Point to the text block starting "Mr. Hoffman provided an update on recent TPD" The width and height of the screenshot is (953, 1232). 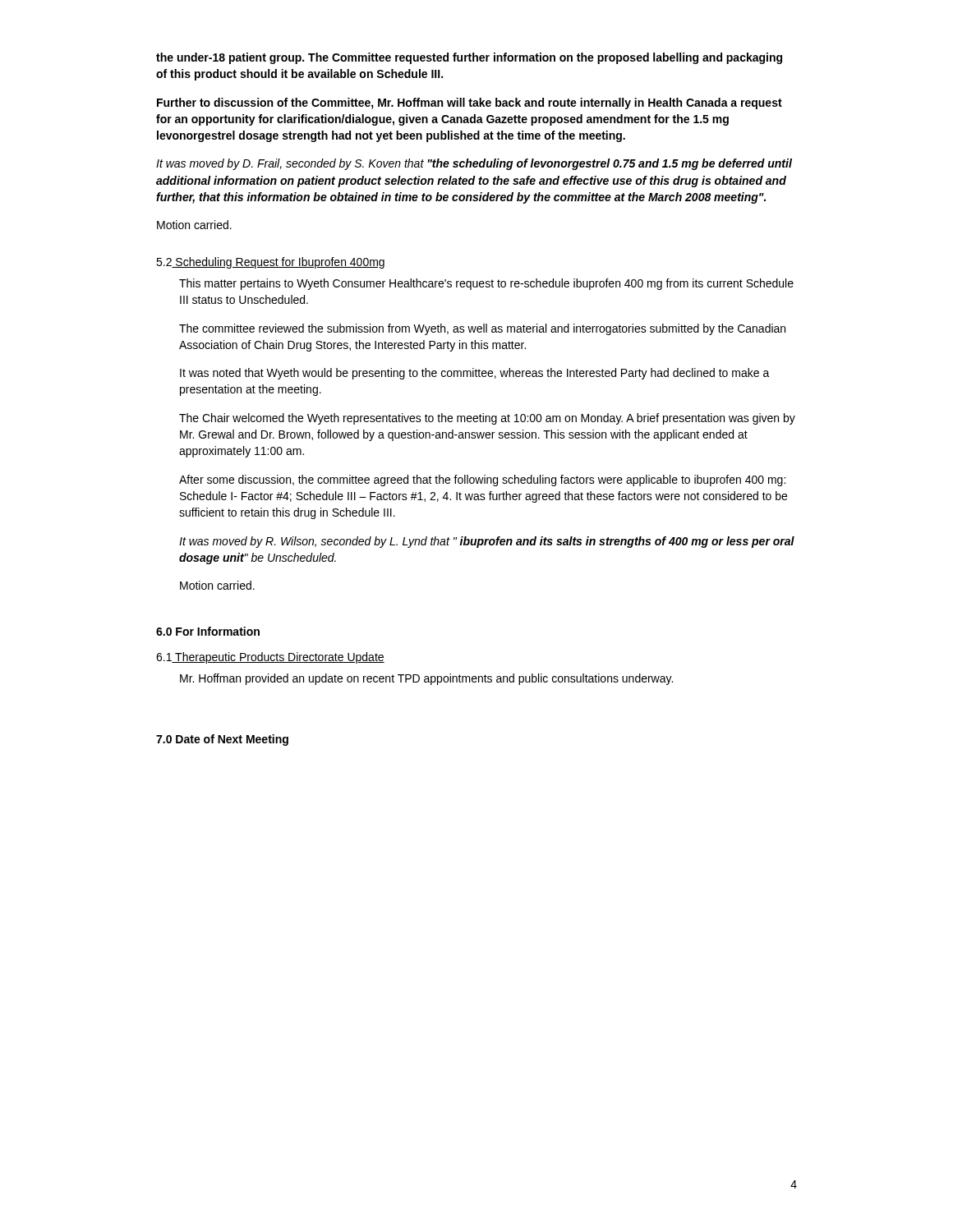[x=427, y=678]
